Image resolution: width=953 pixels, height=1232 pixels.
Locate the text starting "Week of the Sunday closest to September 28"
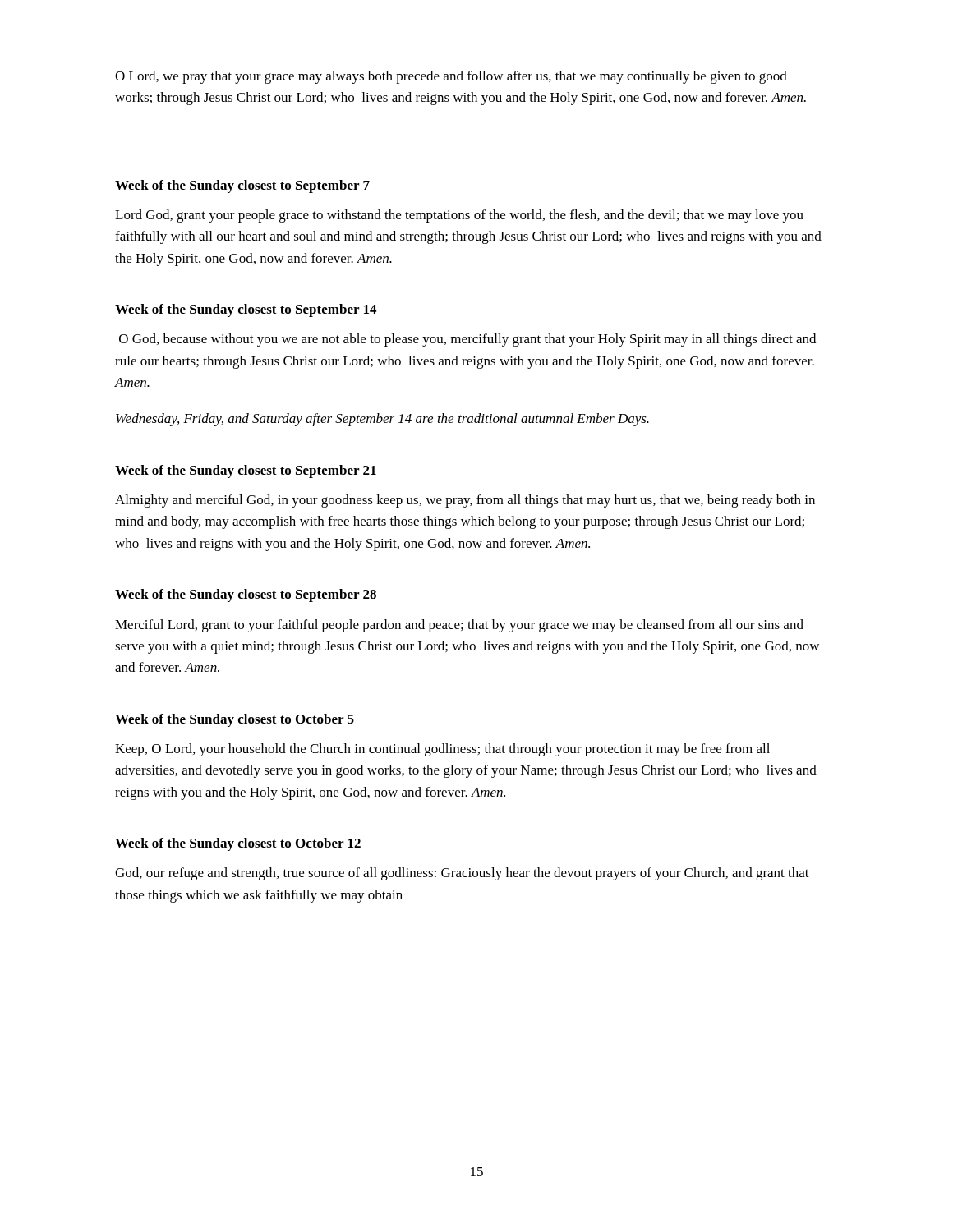point(246,594)
